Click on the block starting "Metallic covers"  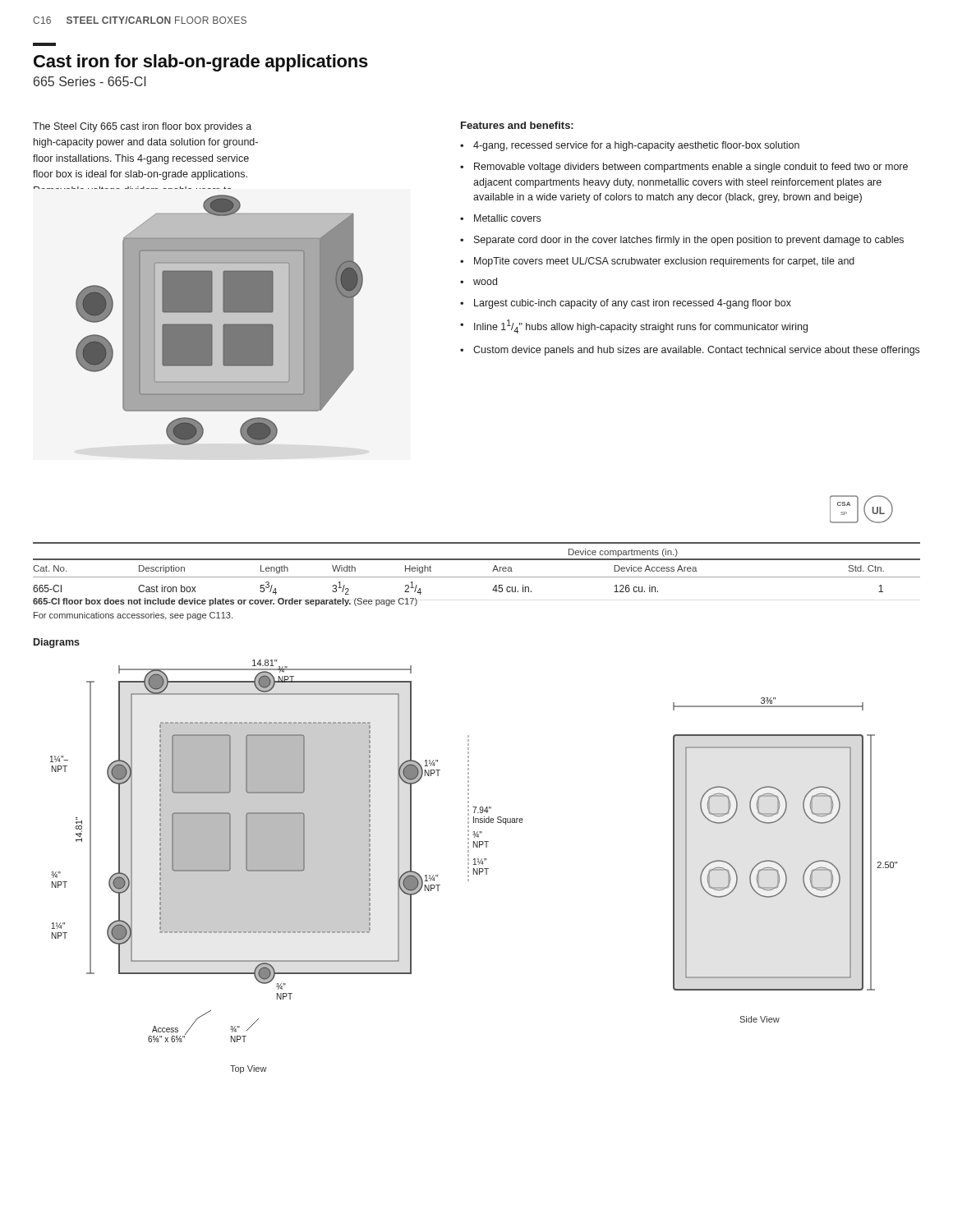point(507,218)
